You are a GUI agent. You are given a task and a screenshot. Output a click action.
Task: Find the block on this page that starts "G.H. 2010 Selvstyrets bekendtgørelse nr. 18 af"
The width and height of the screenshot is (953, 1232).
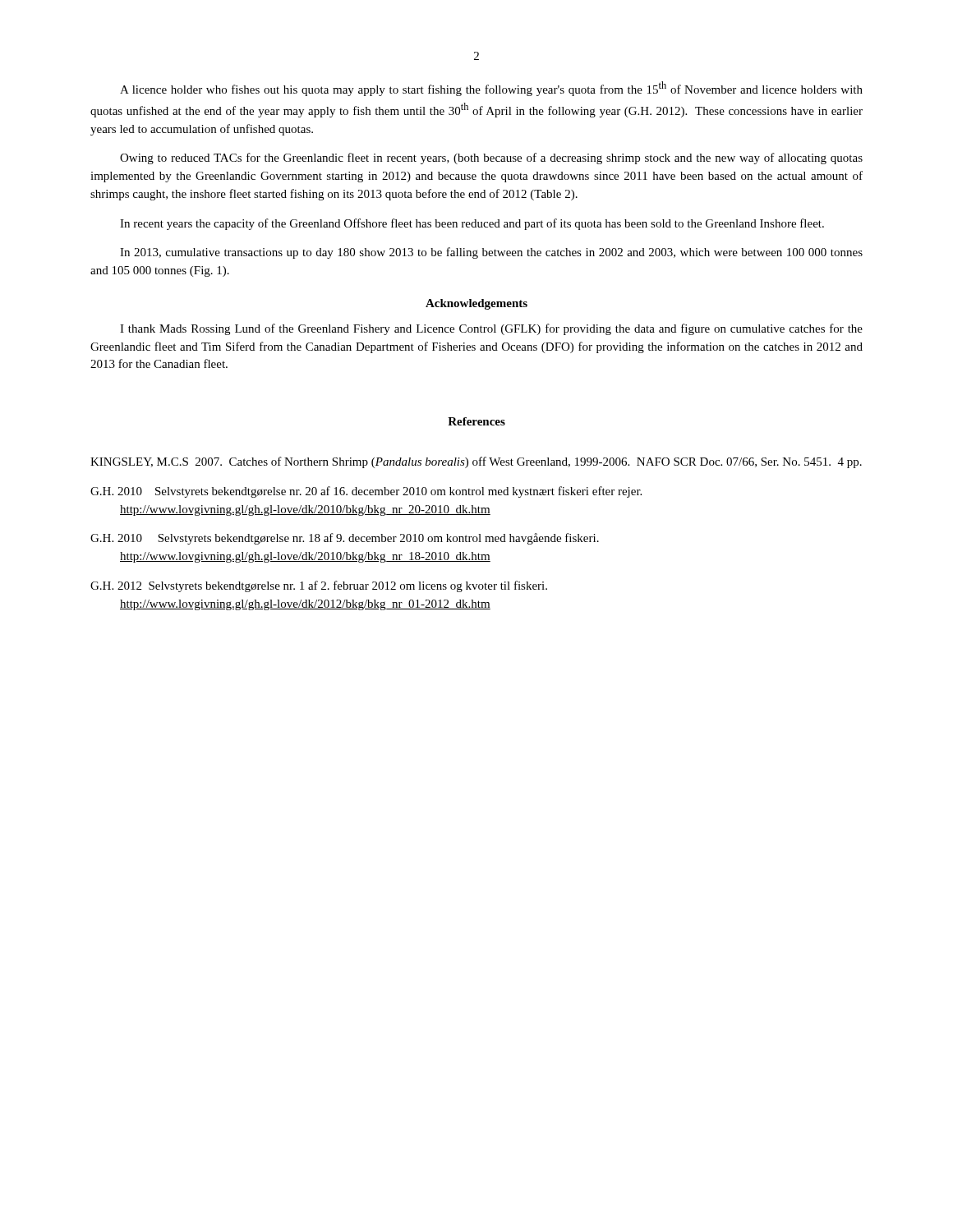tap(345, 547)
